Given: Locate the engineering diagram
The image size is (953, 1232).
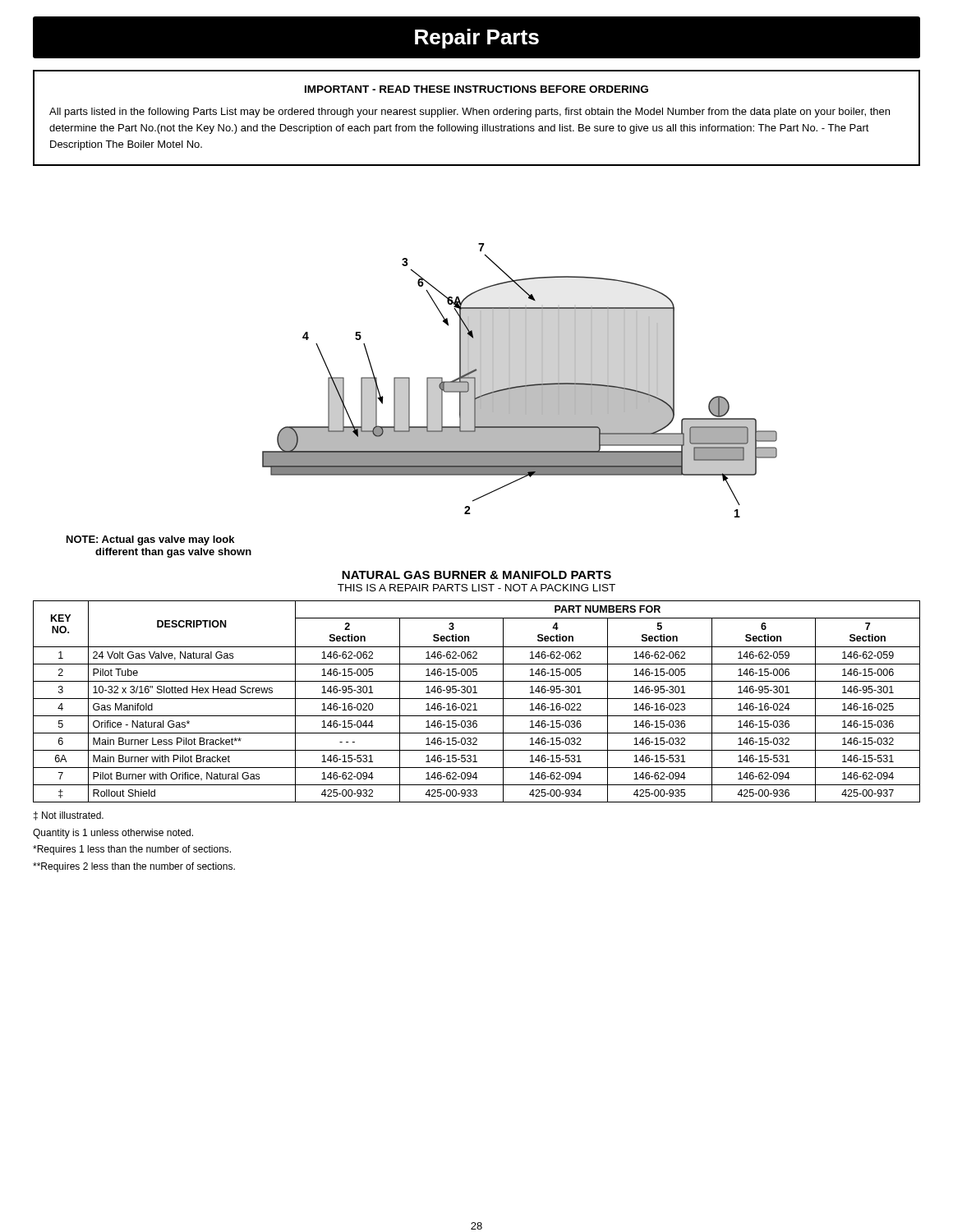Looking at the screenshot, I should (476, 355).
